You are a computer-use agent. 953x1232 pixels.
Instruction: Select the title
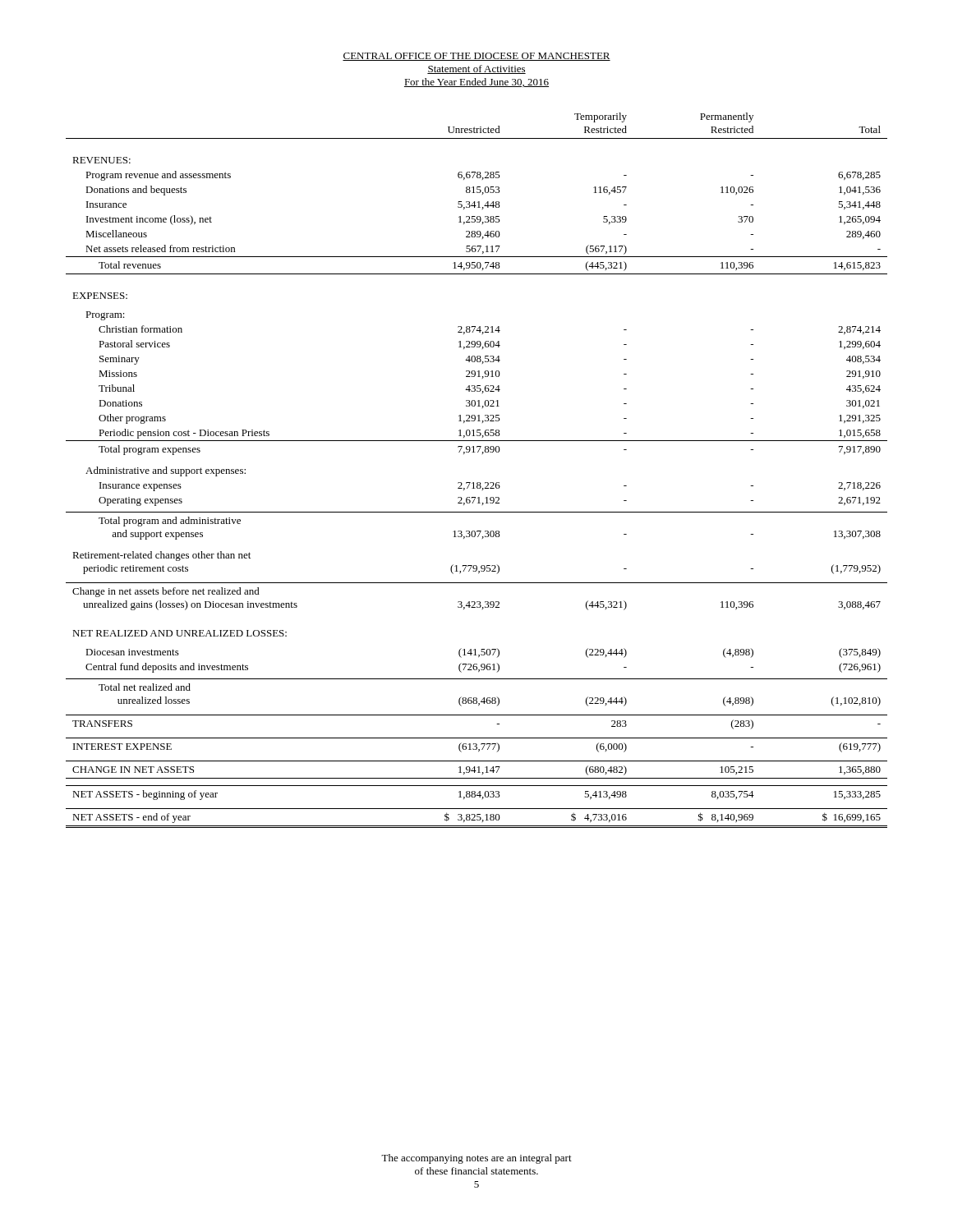[476, 69]
